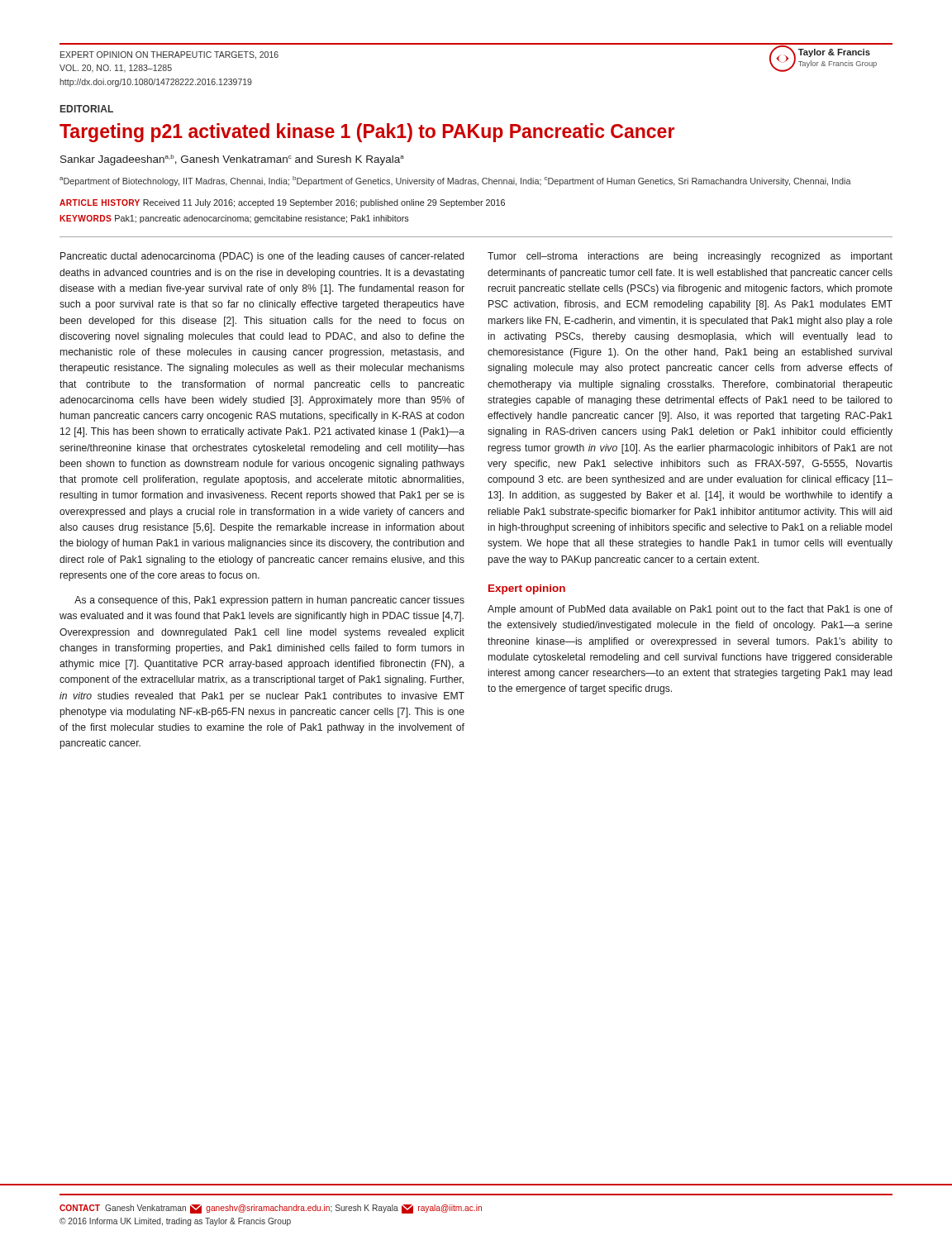Locate the section header that reads "Expert opinion"
Screen dimensions: 1240x952
tap(527, 588)
